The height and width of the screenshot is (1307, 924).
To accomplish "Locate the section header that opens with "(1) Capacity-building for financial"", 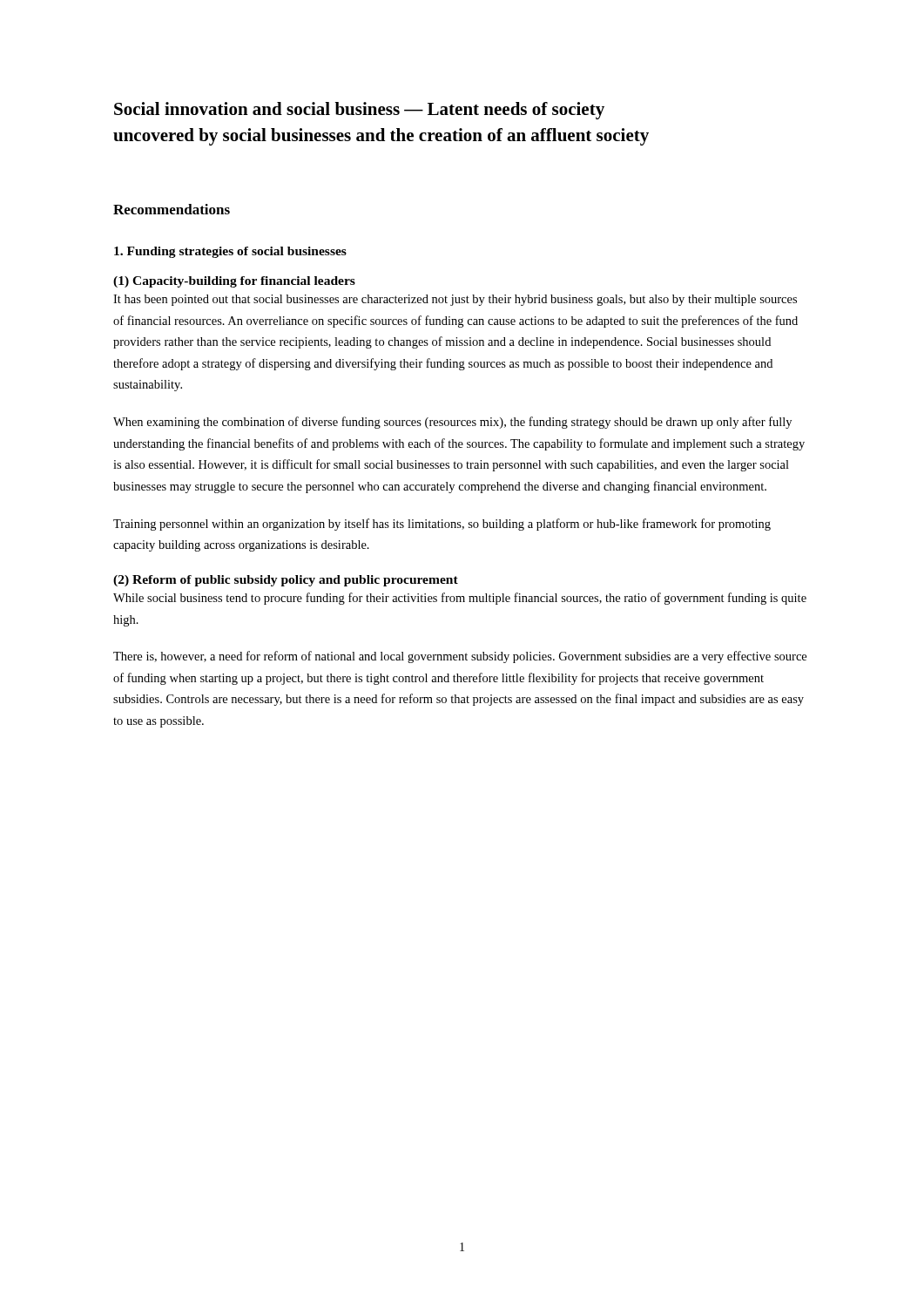I will coord(234,280).
